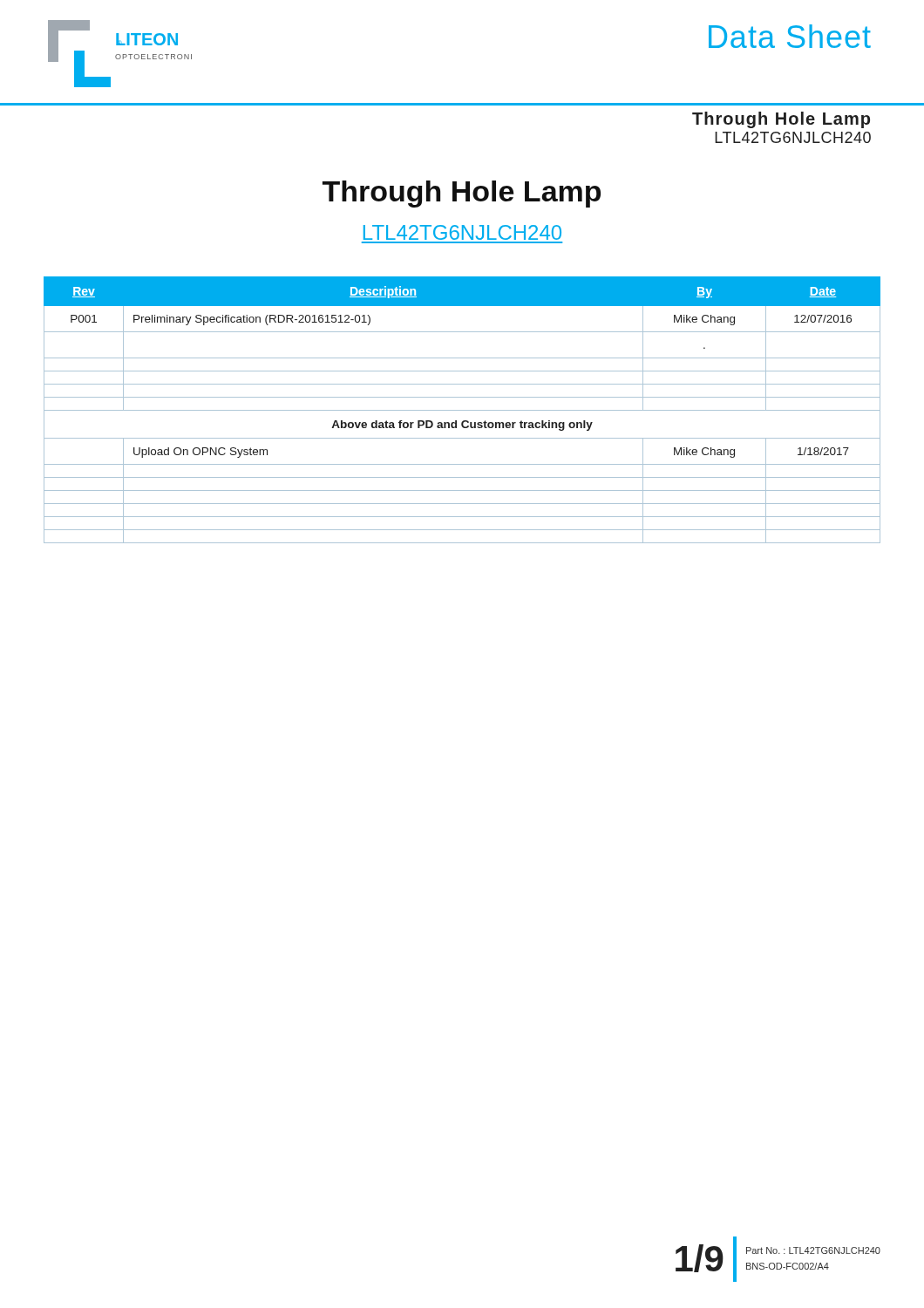Find the element starting "Data Sheet"
Screen dimensions: 1308x924
click(789, 37)
